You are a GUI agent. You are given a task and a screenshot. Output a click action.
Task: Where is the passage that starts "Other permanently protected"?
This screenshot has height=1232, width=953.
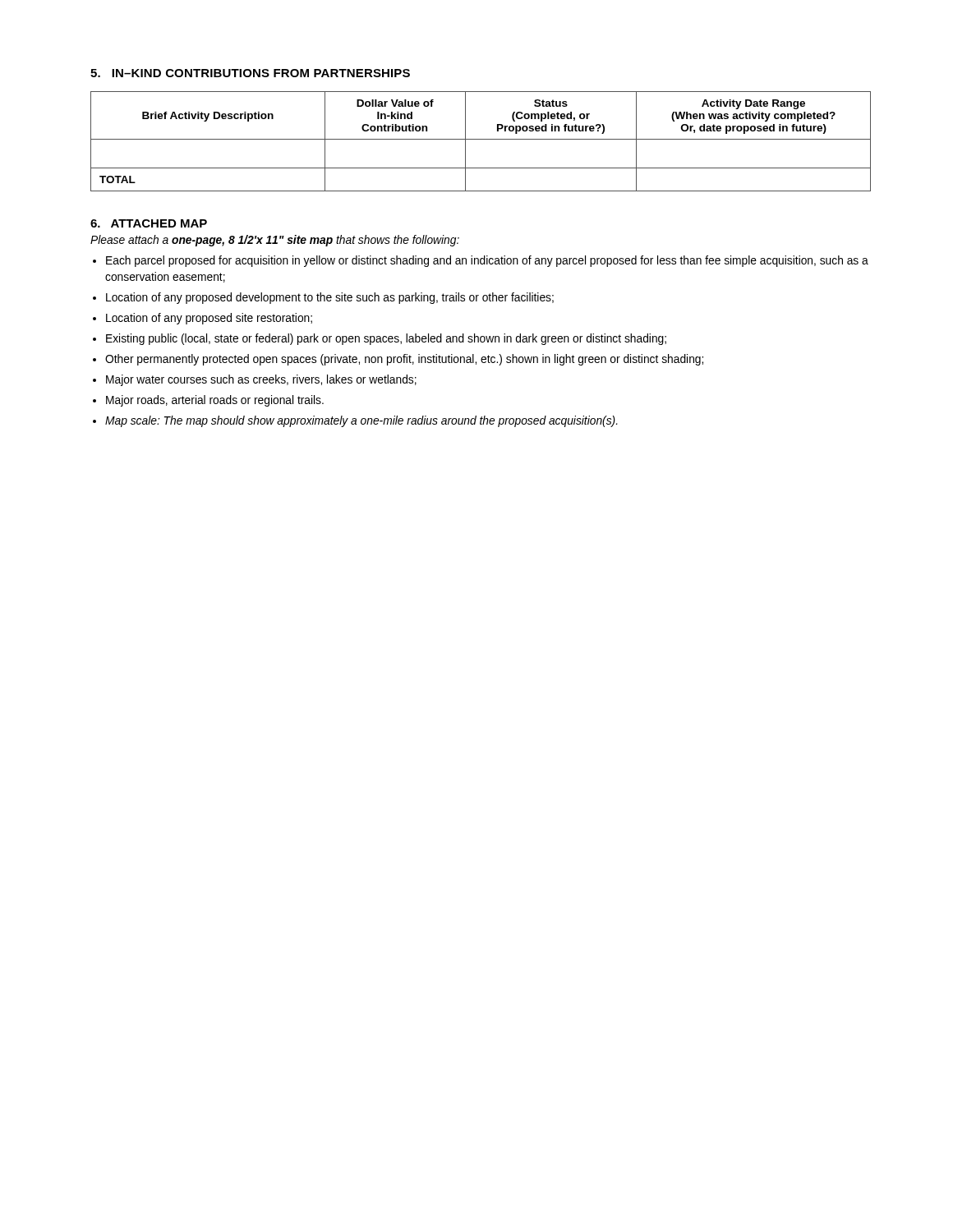point(405,359)
